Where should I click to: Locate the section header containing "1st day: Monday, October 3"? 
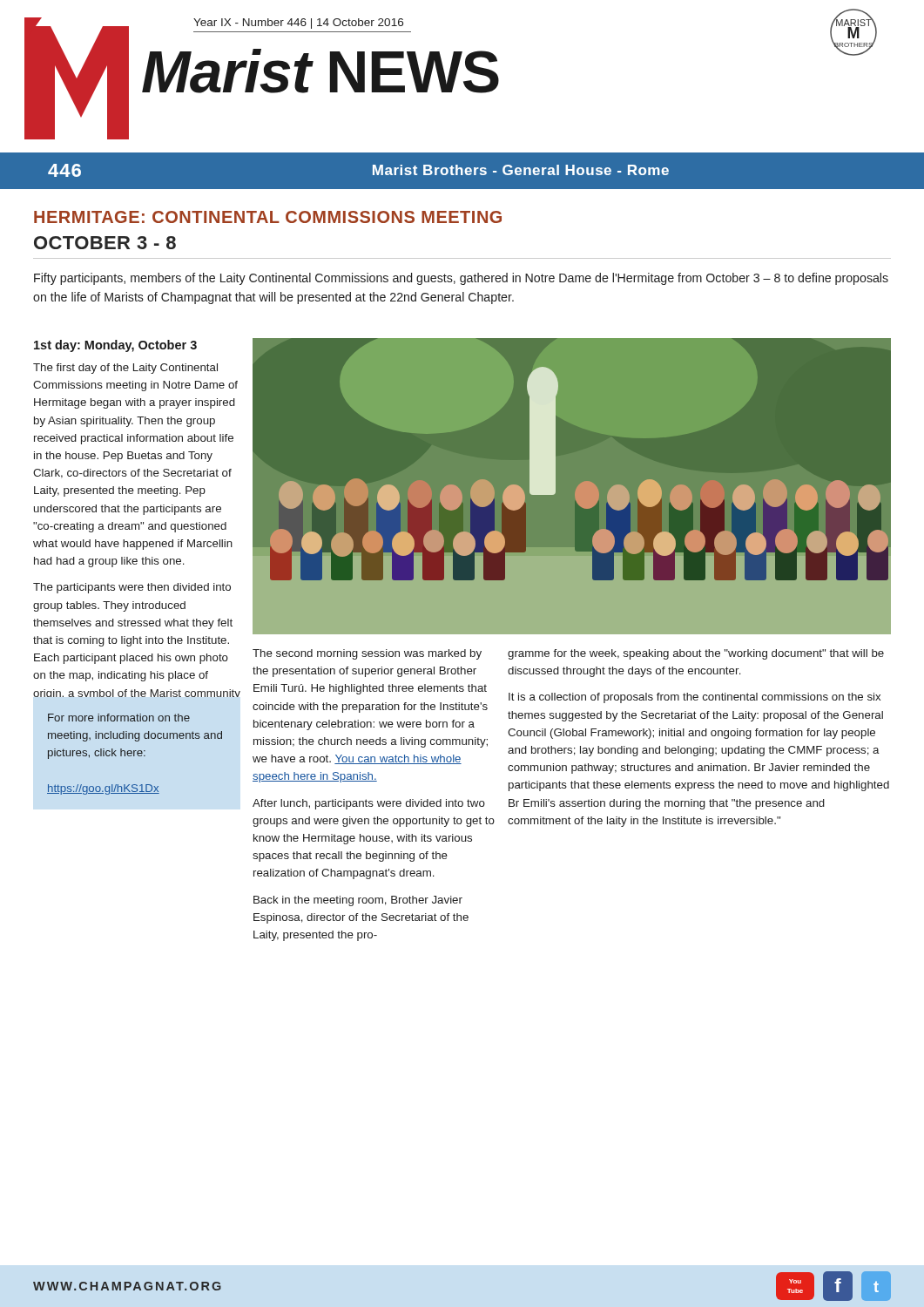[115, 345]
